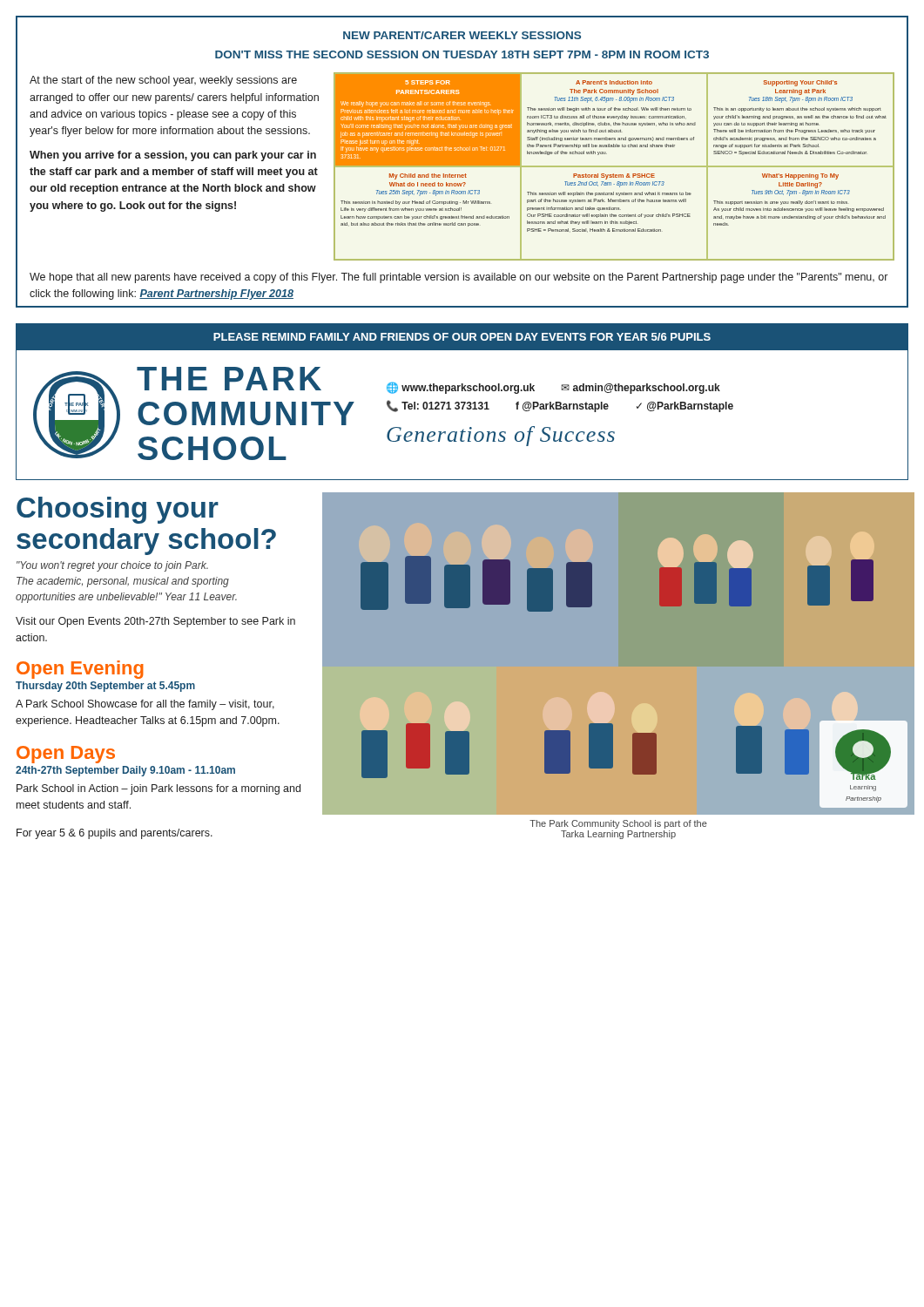Click on the section header containing "Open Days"

click(x=66, y=752)
